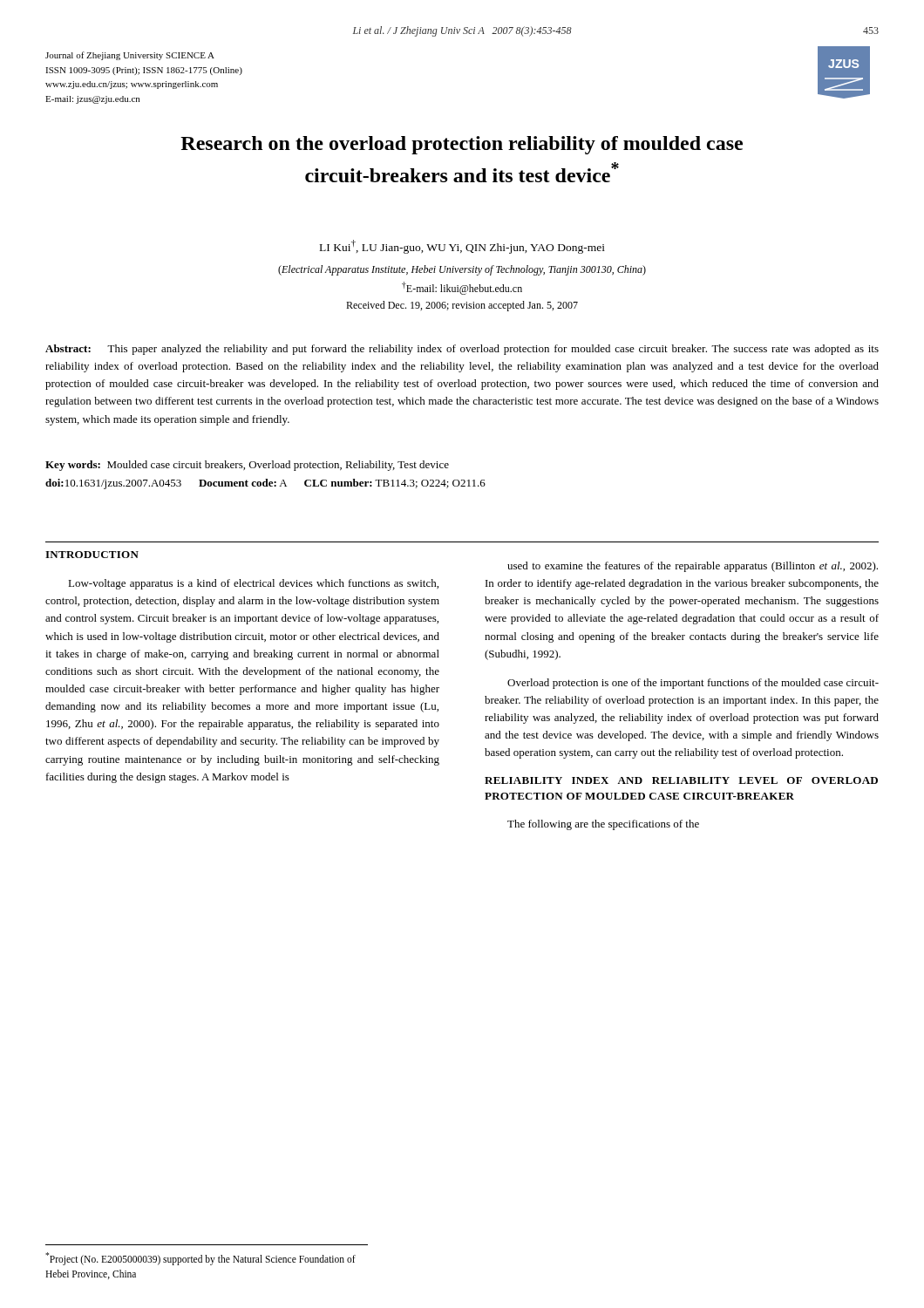
Task: Find the text block that says "LI Kui†, LU Jian-guo,"
Action: click(462, 245)
